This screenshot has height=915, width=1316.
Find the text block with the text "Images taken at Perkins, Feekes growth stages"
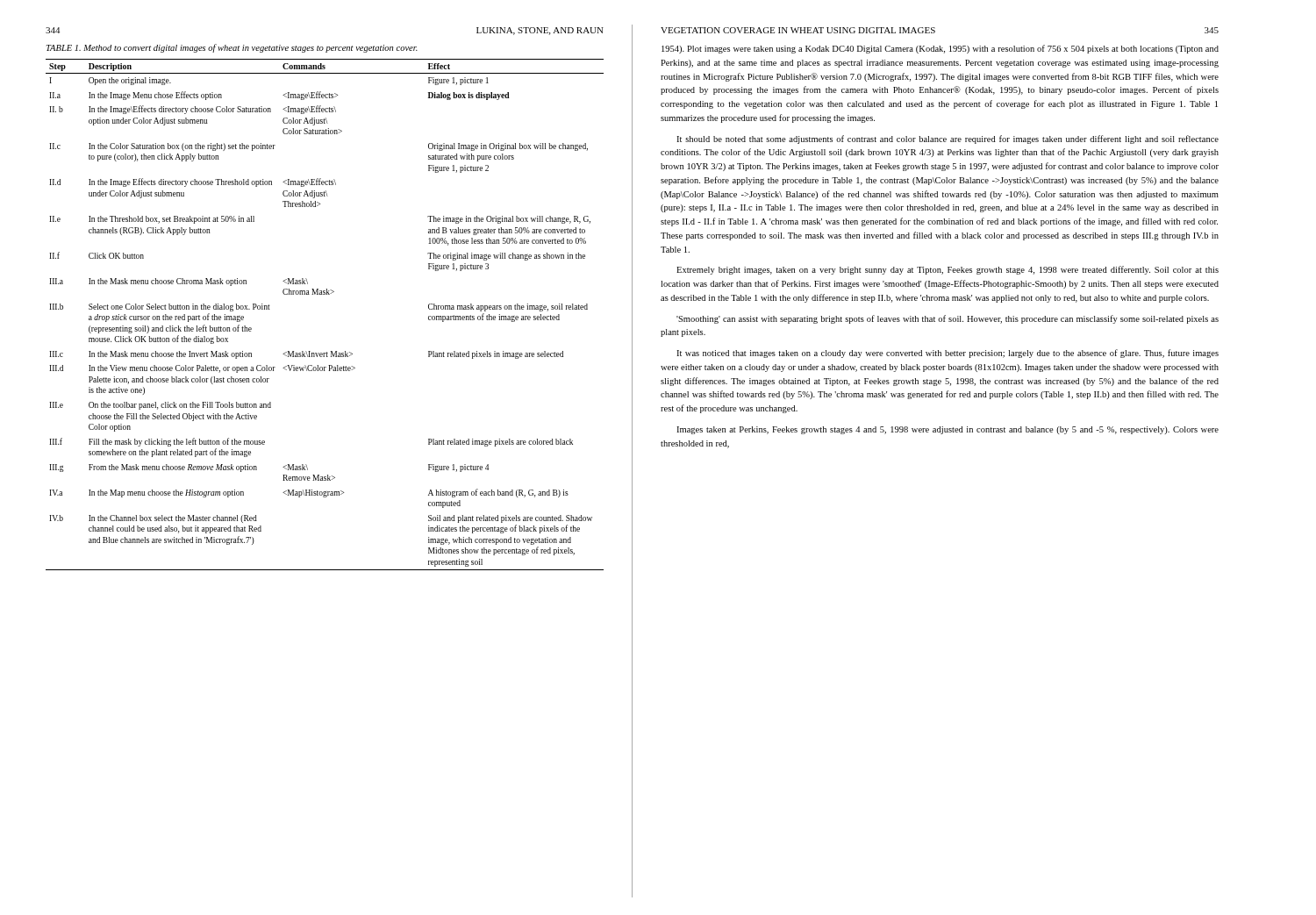(940, 436)
